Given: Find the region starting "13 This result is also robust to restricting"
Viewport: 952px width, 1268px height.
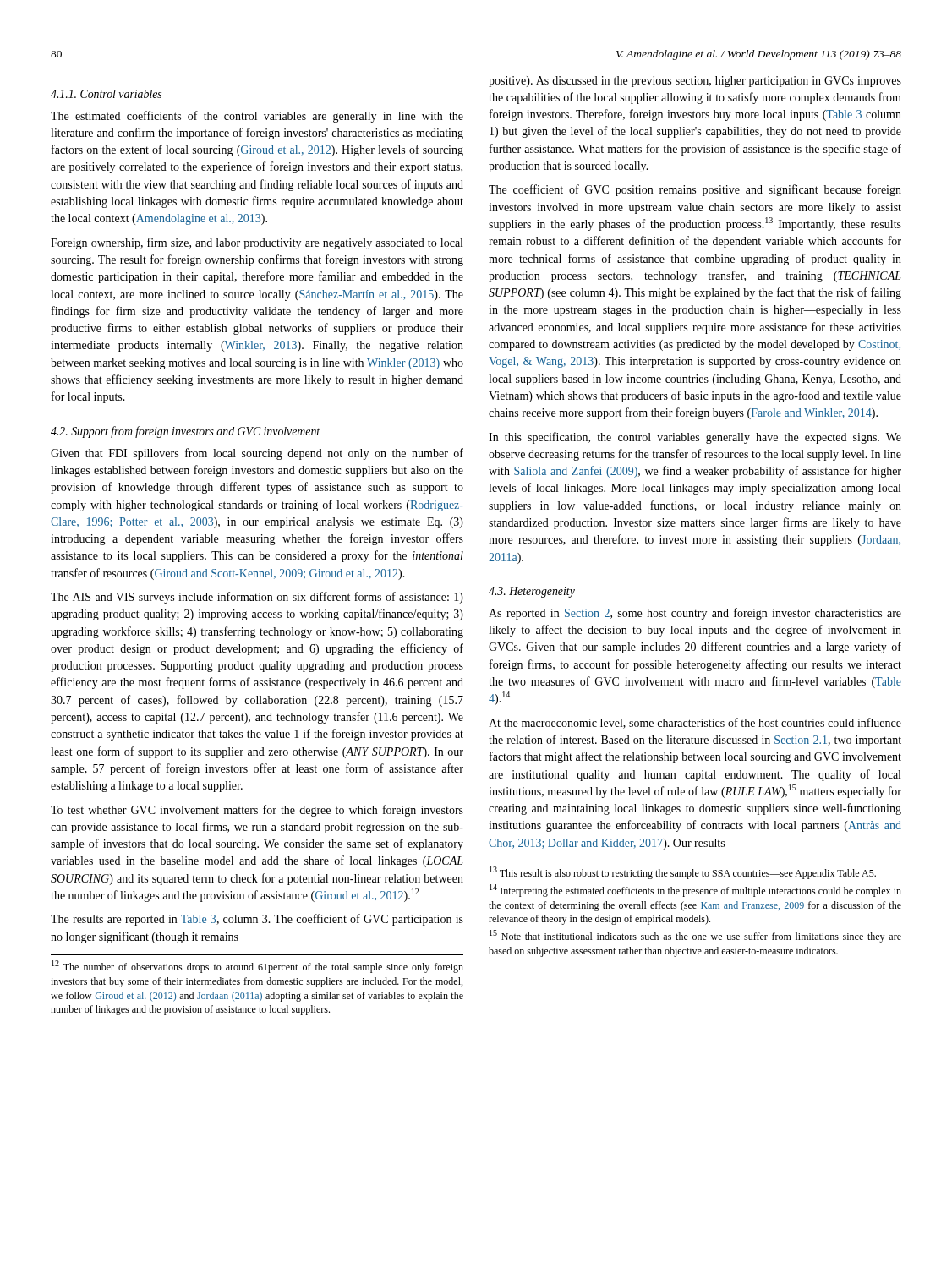Looking at the screenshot, I should pyautogui.click(x=683, y=873).
